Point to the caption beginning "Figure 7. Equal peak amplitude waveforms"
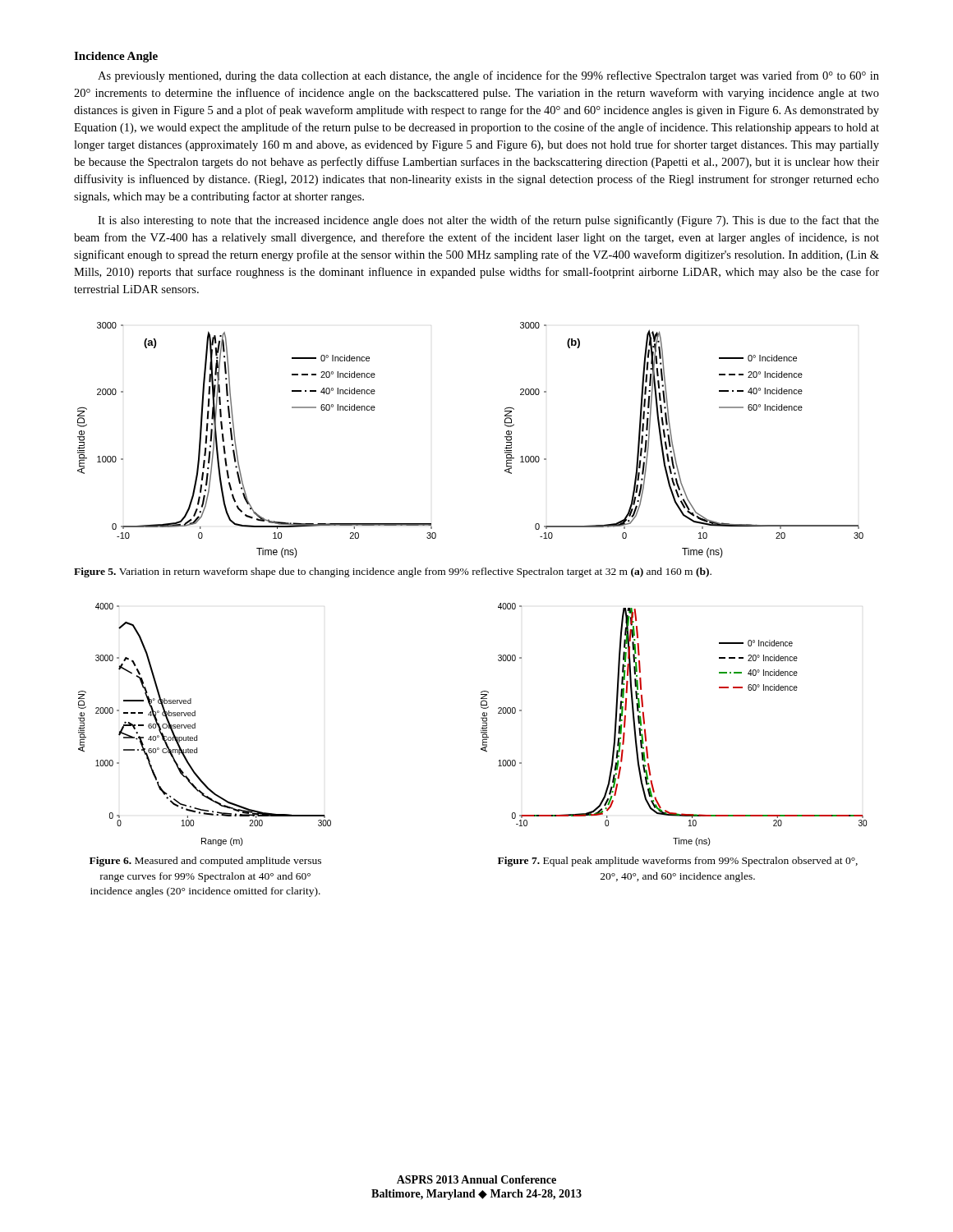The width and height of the screenshot is (953, 1232). click(x=678, y=868)
